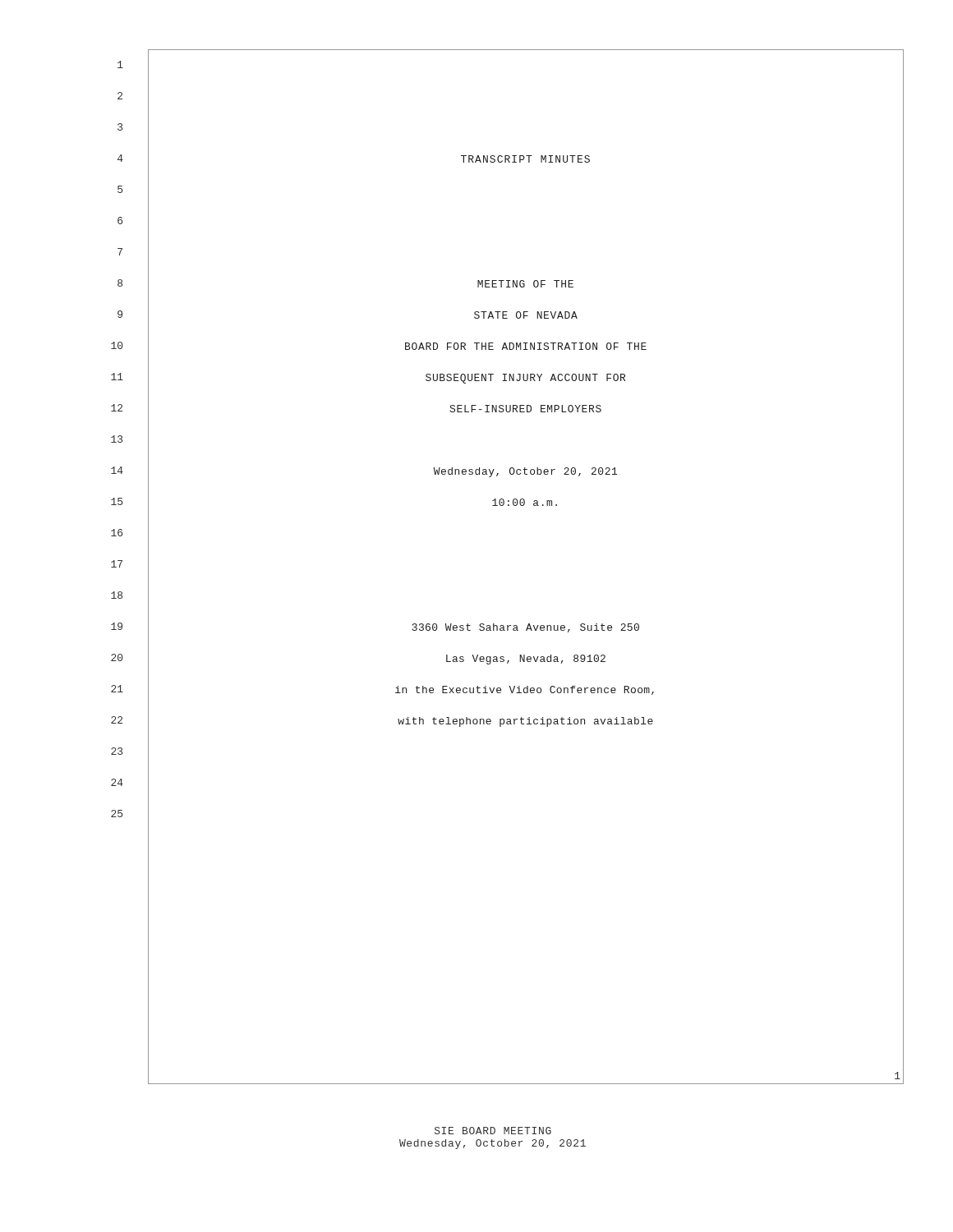Image resolution: width=953 pixels, height=1232 pixels.
Task: Locate the block of text that opens with "3360 West Sahara Avenue, Suite"
Action: coord(526,674)
